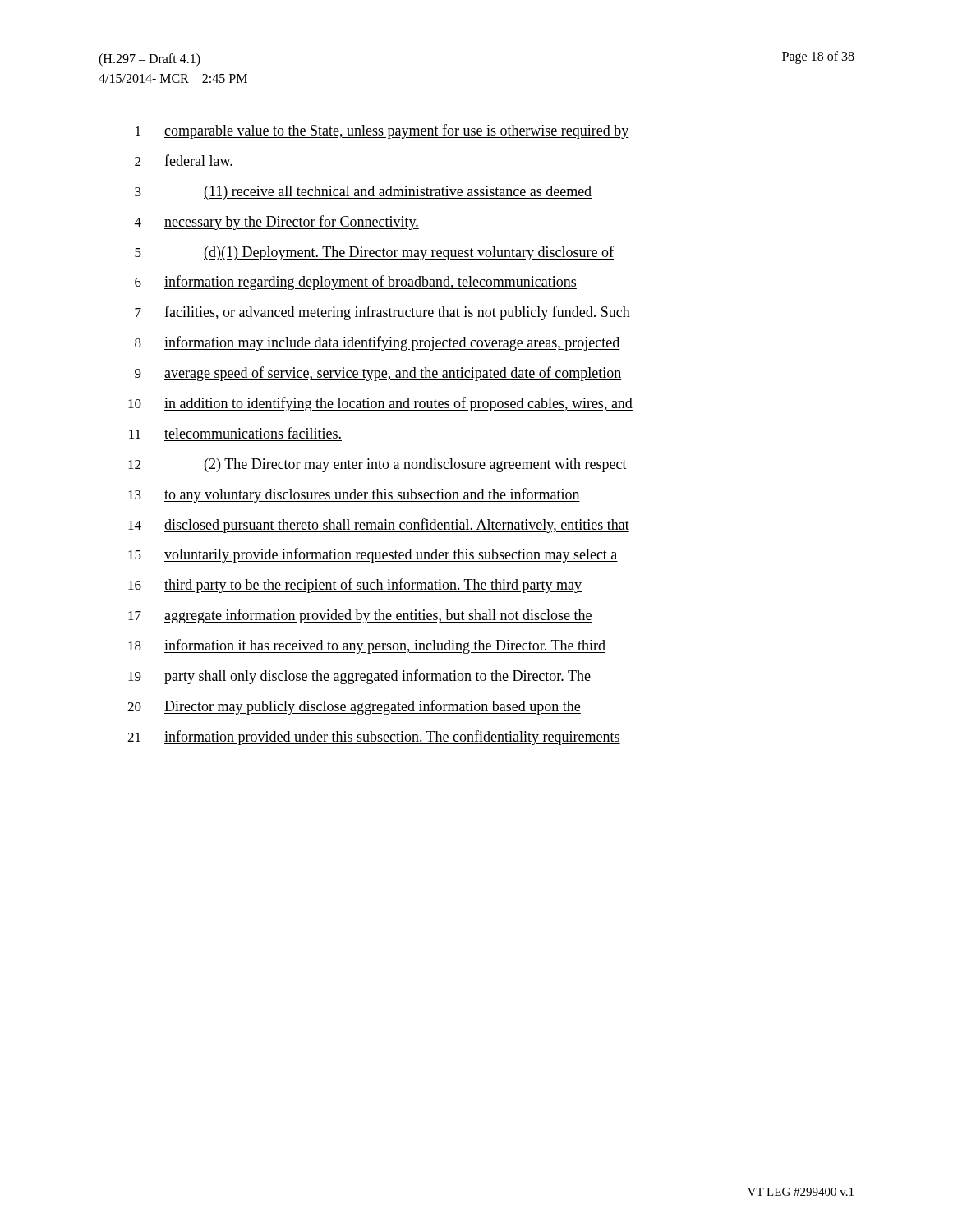Image resolution: width=953 pixels, height=1232 pixels.
Task: Where does it say "11 telecommunications facilities."?
Action: 235,433
